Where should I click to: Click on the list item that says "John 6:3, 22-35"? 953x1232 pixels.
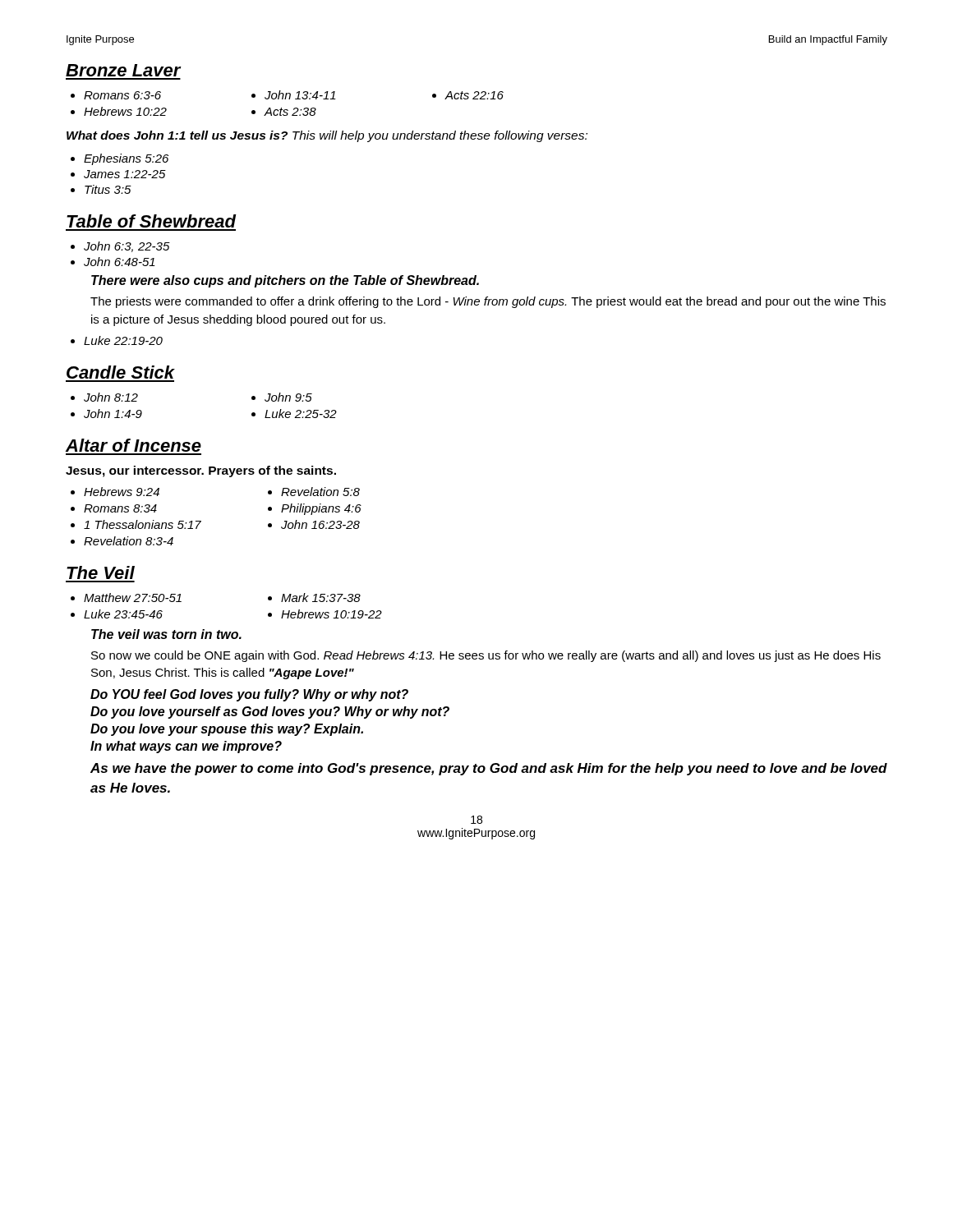tap(120, 247)
